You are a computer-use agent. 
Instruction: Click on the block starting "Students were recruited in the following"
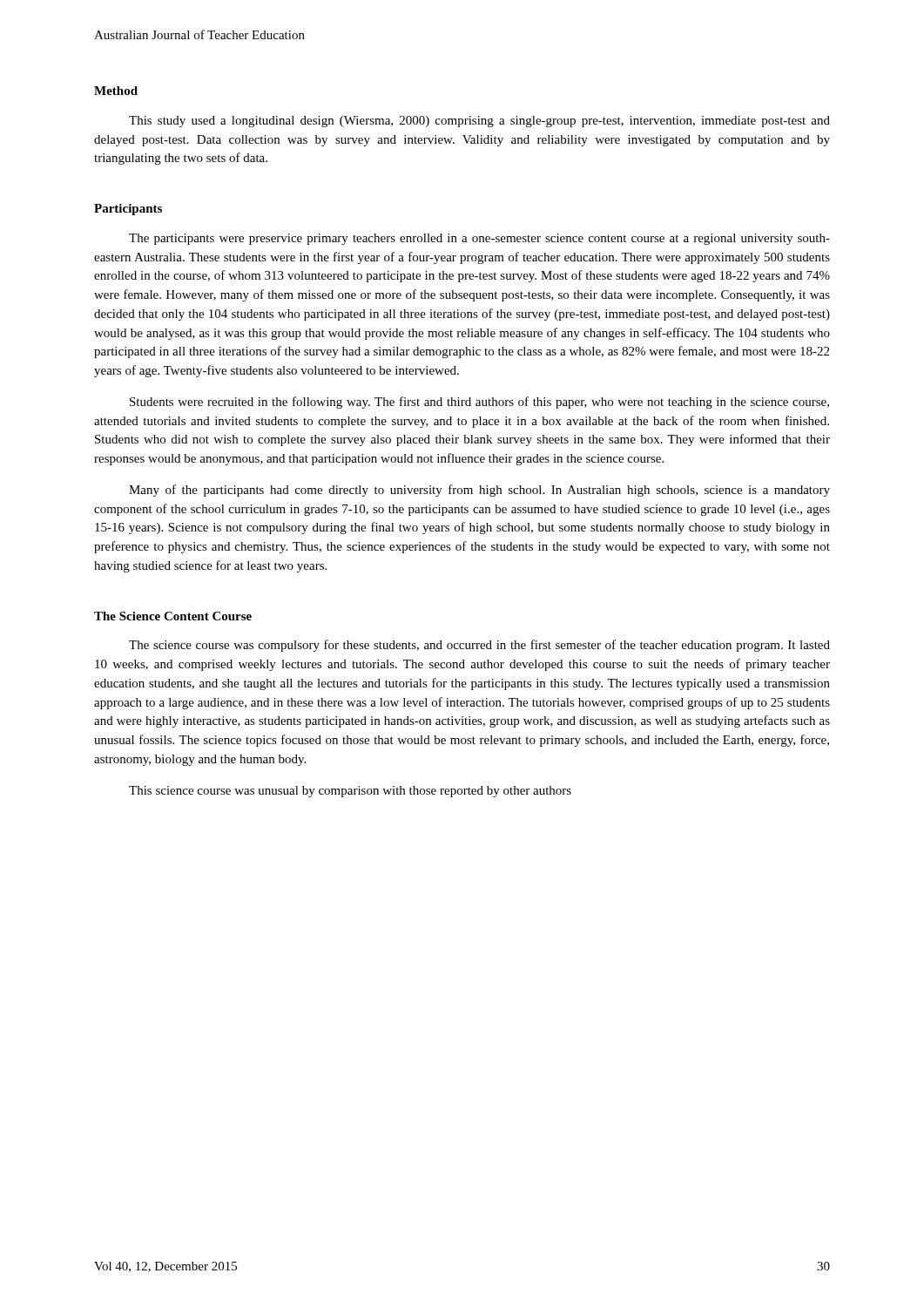pos(462,431)
